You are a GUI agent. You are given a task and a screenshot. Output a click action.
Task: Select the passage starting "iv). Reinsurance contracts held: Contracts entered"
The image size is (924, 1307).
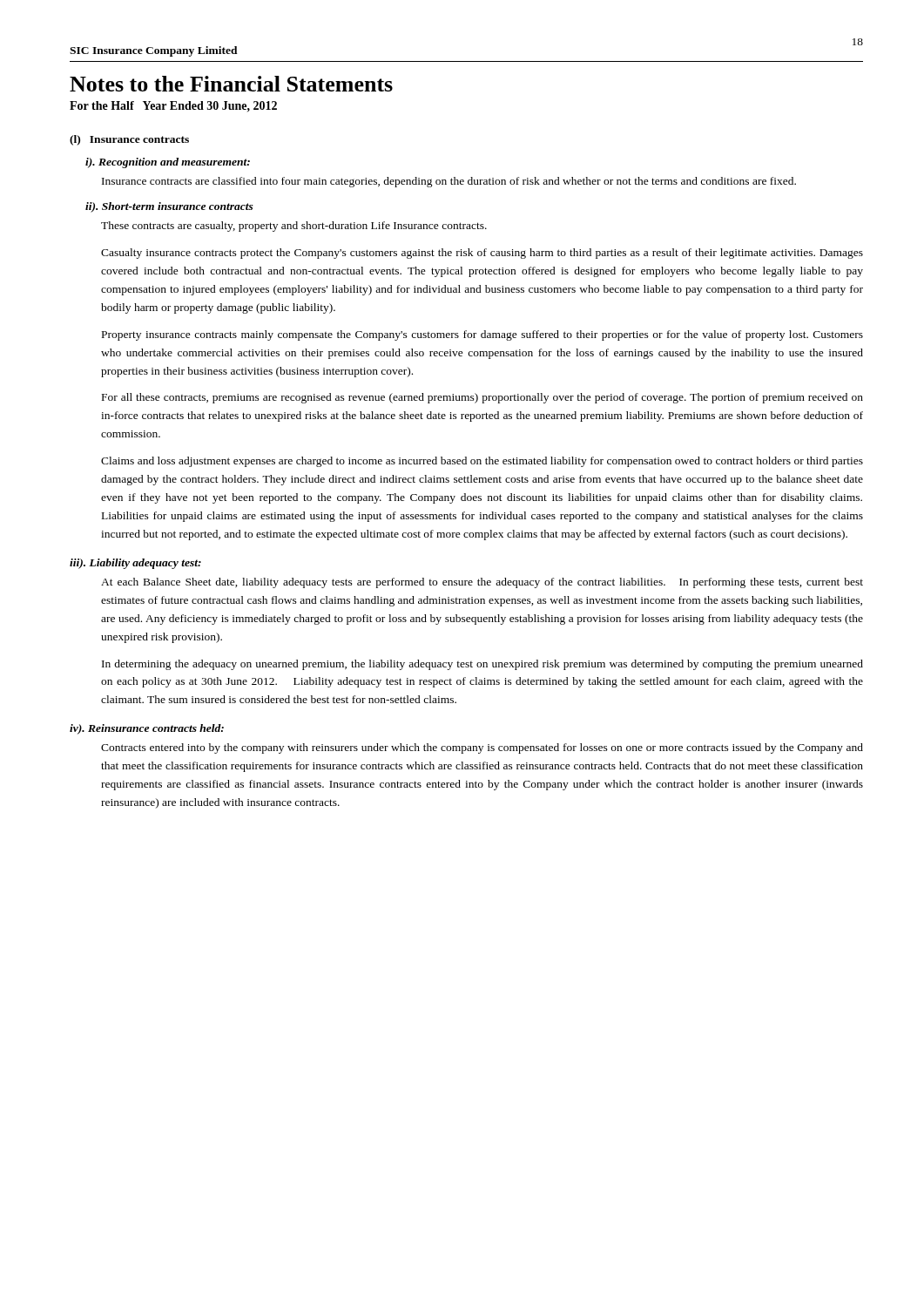pos(466,767)
